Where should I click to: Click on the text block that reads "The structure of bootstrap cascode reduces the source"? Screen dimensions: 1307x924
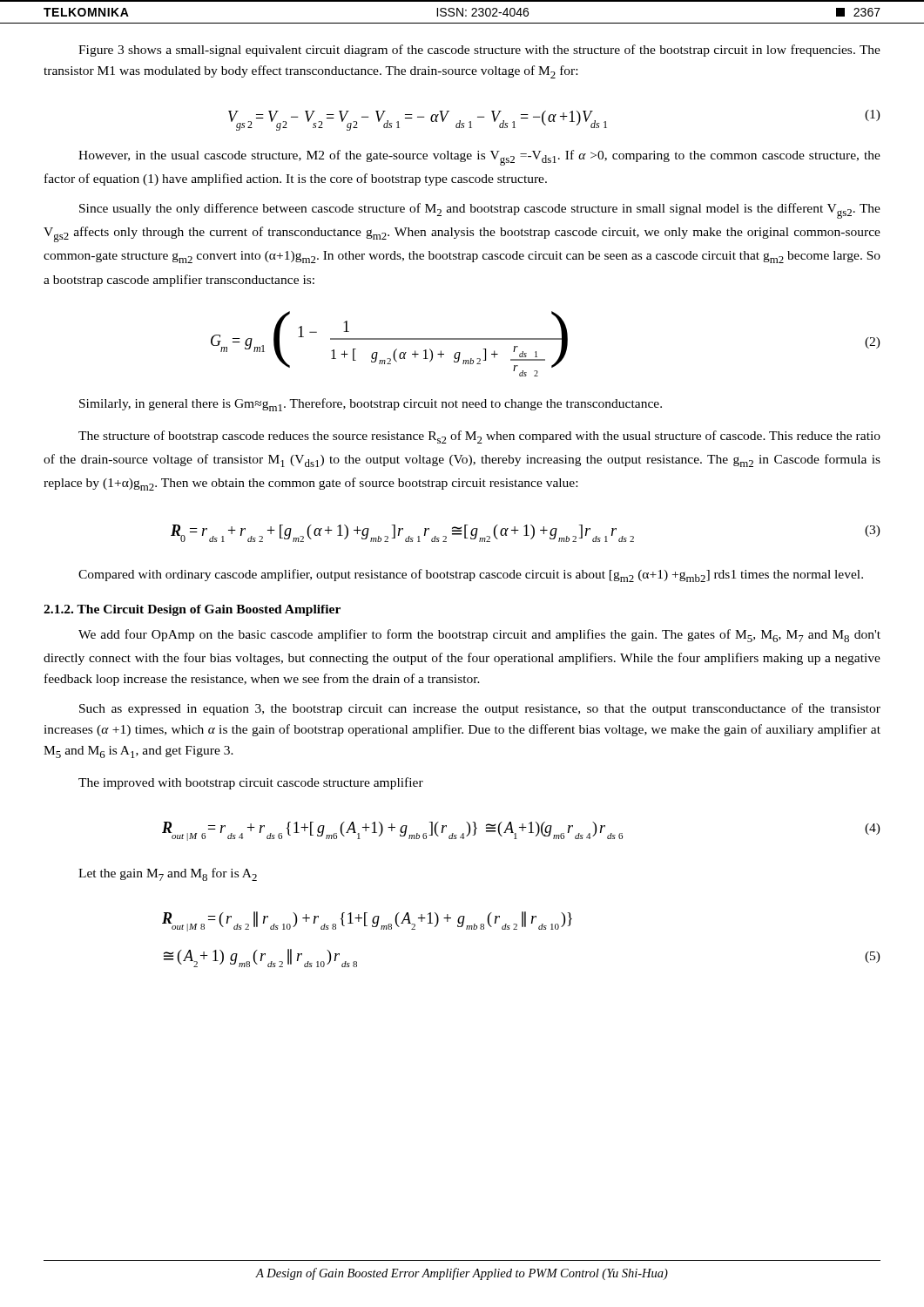[x=462, y=460]
